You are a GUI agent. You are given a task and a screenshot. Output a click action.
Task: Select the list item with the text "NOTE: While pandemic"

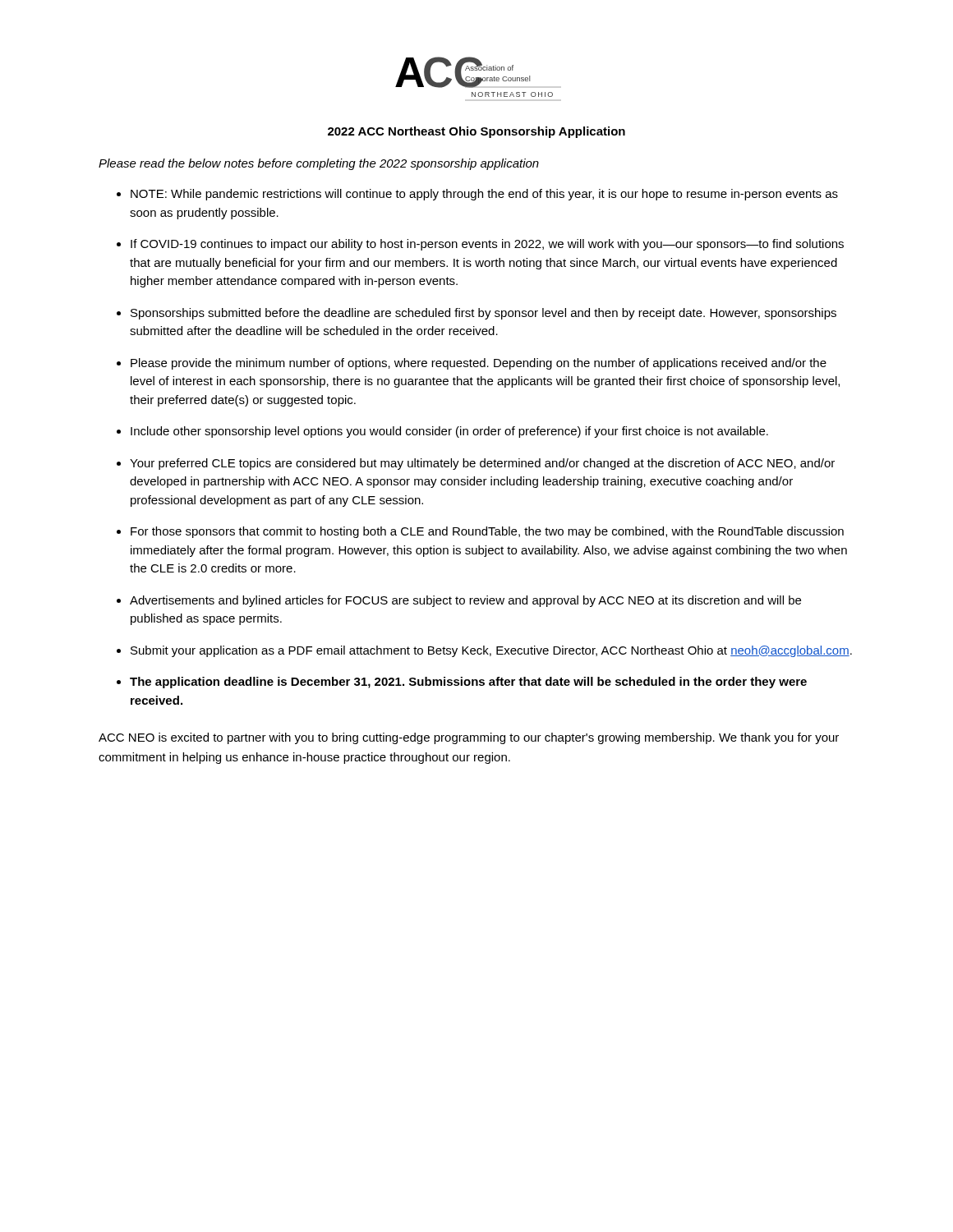[x=484, y=203]
